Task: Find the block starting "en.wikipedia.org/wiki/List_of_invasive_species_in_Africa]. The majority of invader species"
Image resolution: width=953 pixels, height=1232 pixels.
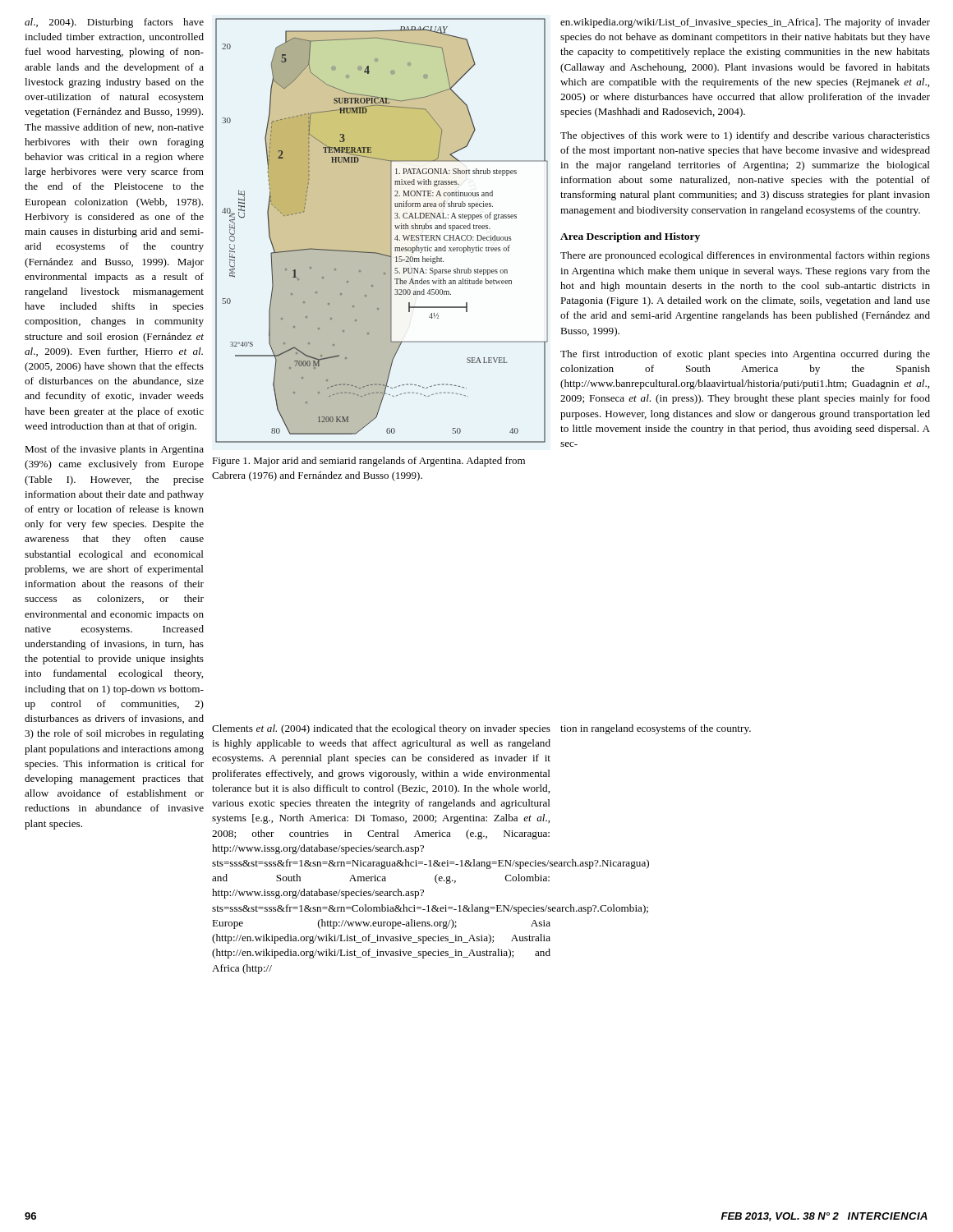Action: click(x=745, y=67)
